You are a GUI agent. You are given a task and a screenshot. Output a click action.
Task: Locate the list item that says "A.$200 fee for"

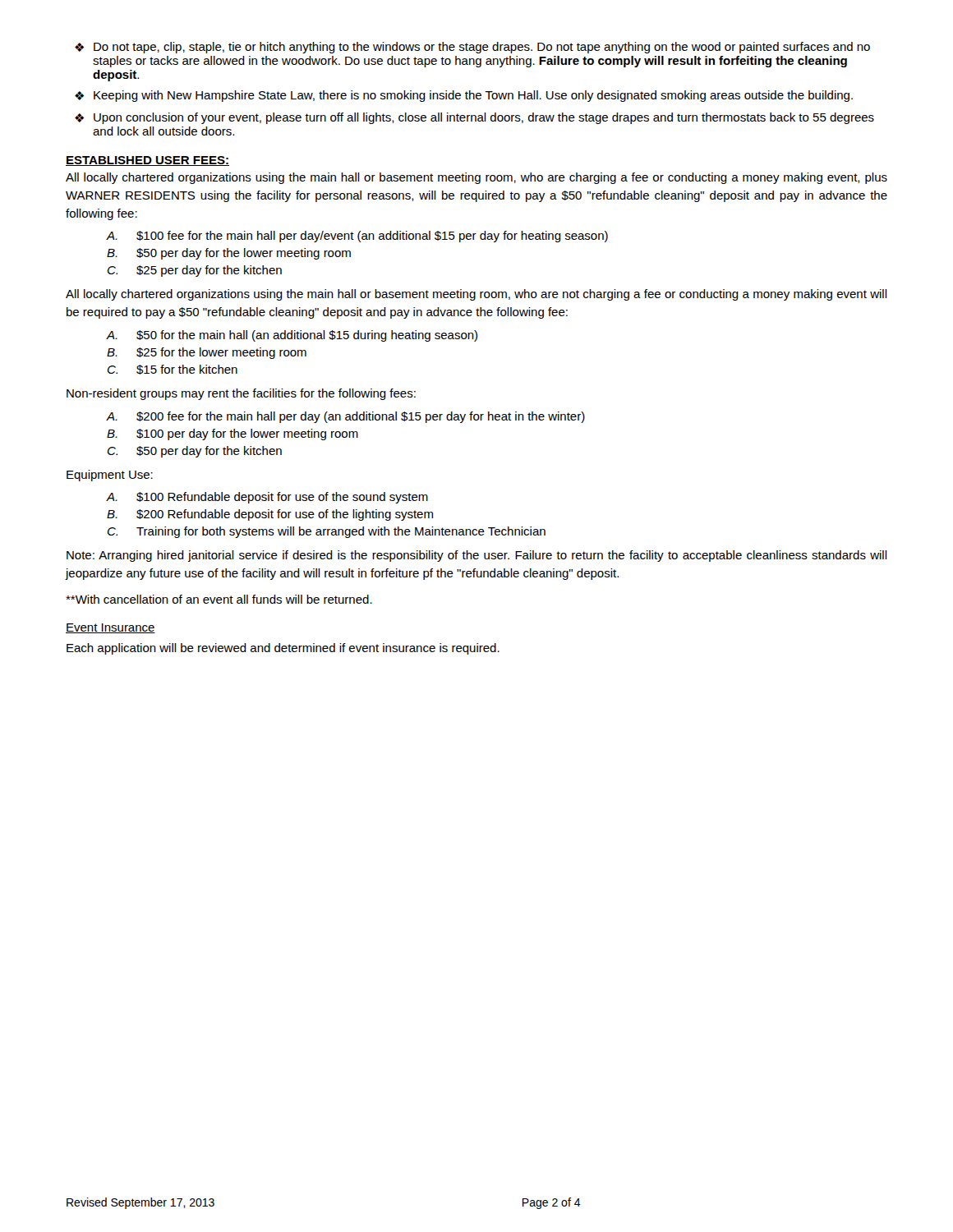pyautogui.click(x=346, y=416)
